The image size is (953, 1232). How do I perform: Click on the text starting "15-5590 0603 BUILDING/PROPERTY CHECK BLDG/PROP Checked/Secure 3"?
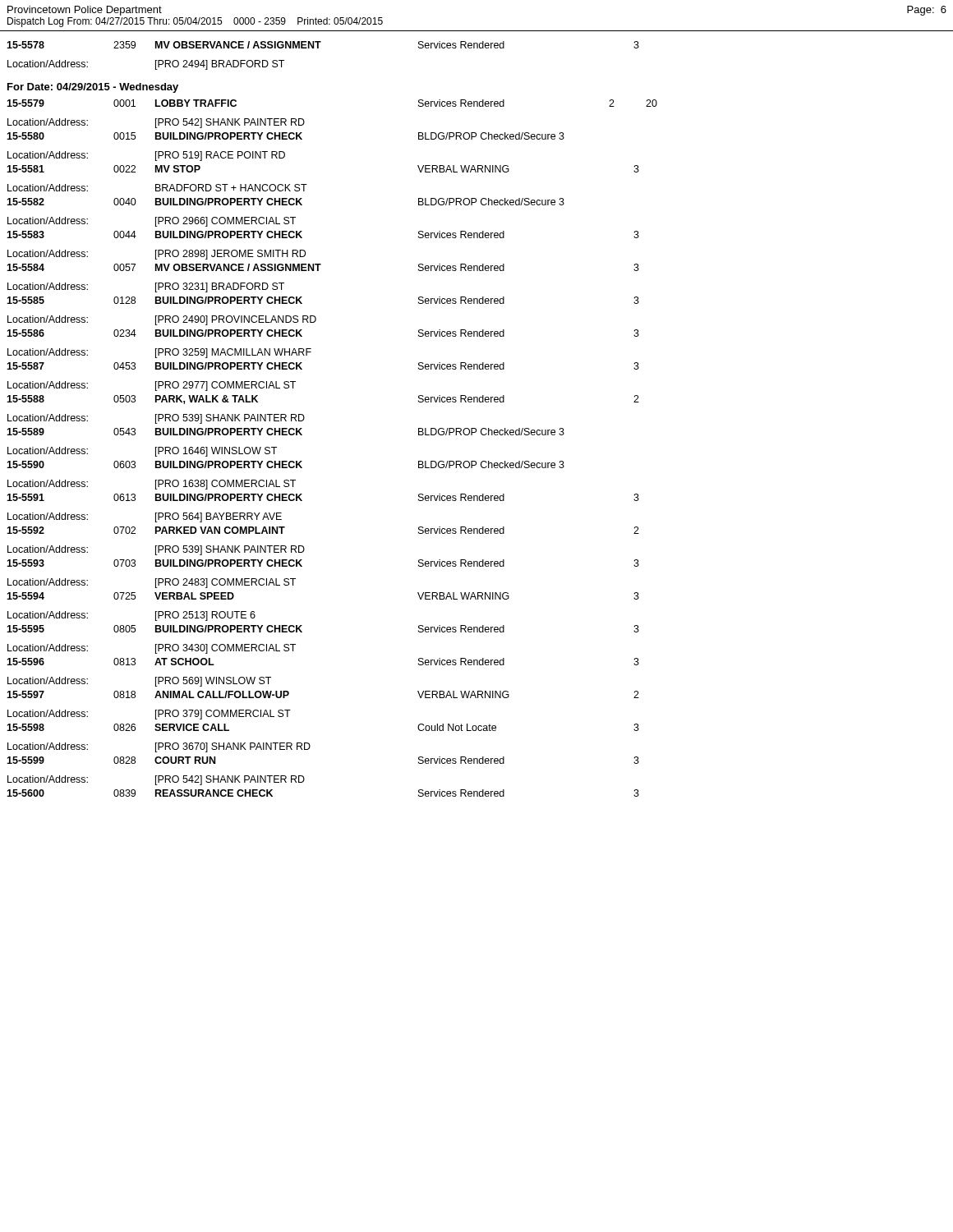tap(311, 465)
